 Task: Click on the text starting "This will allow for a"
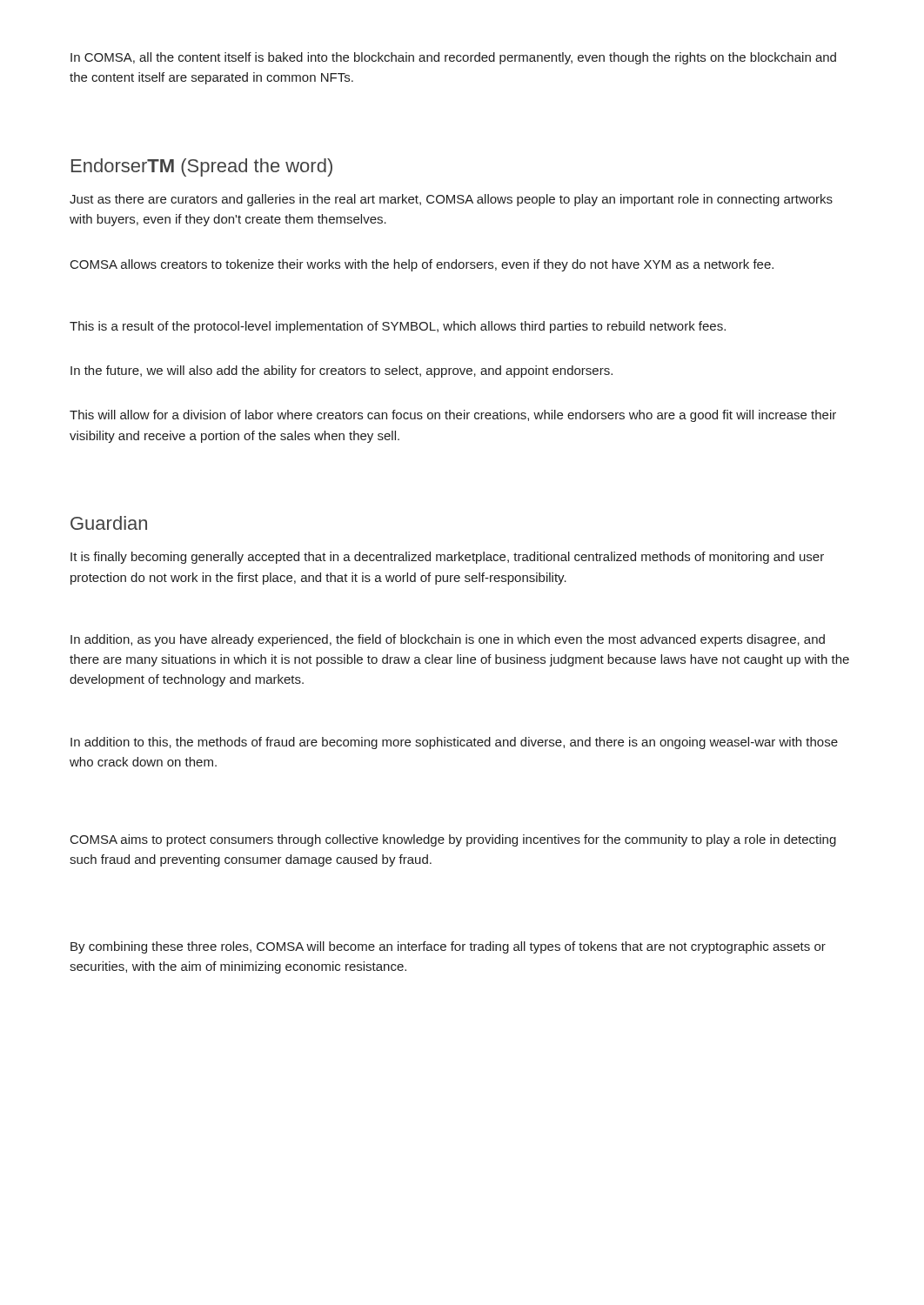453,425
